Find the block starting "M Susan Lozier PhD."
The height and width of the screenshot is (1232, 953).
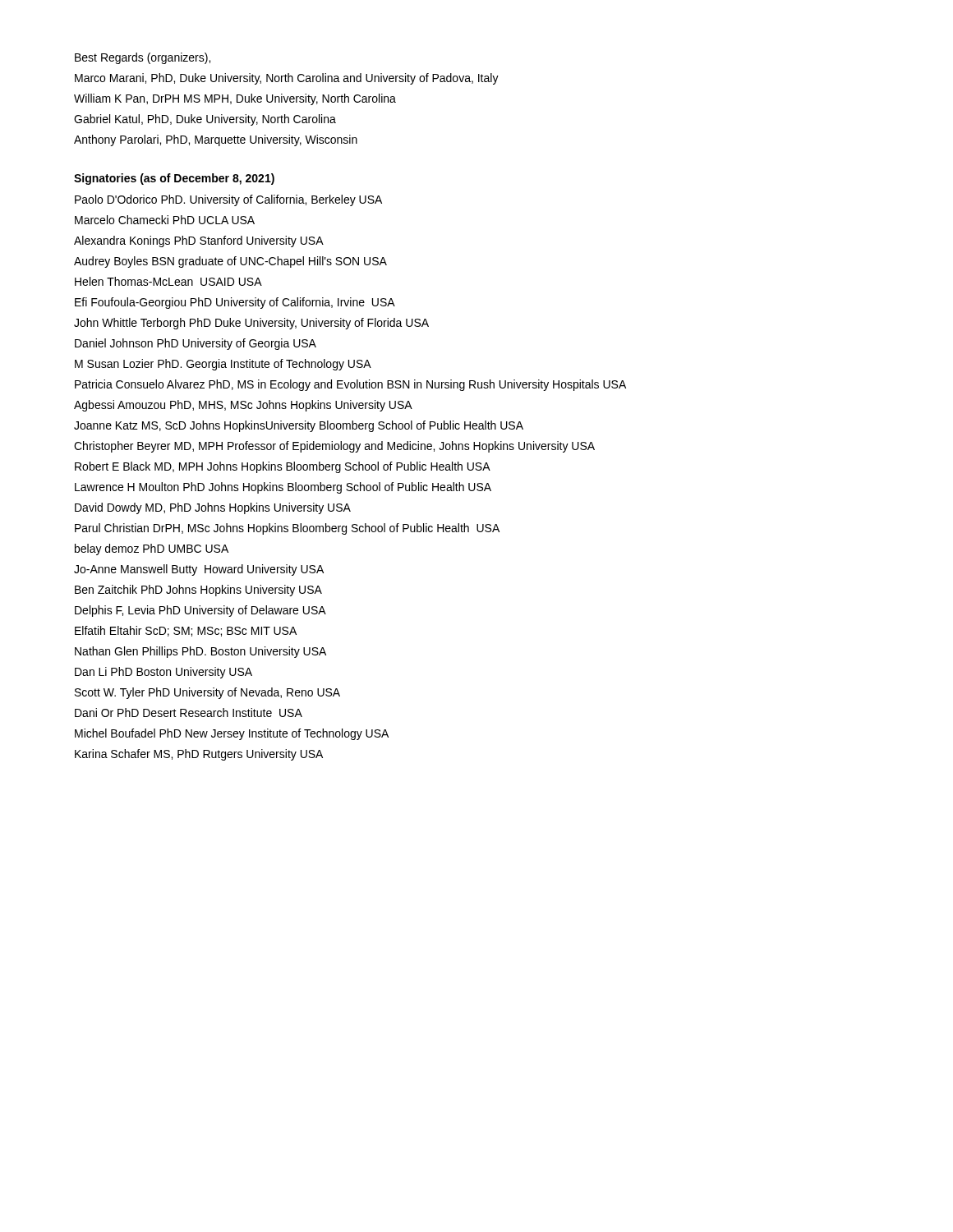click(222, 364)
